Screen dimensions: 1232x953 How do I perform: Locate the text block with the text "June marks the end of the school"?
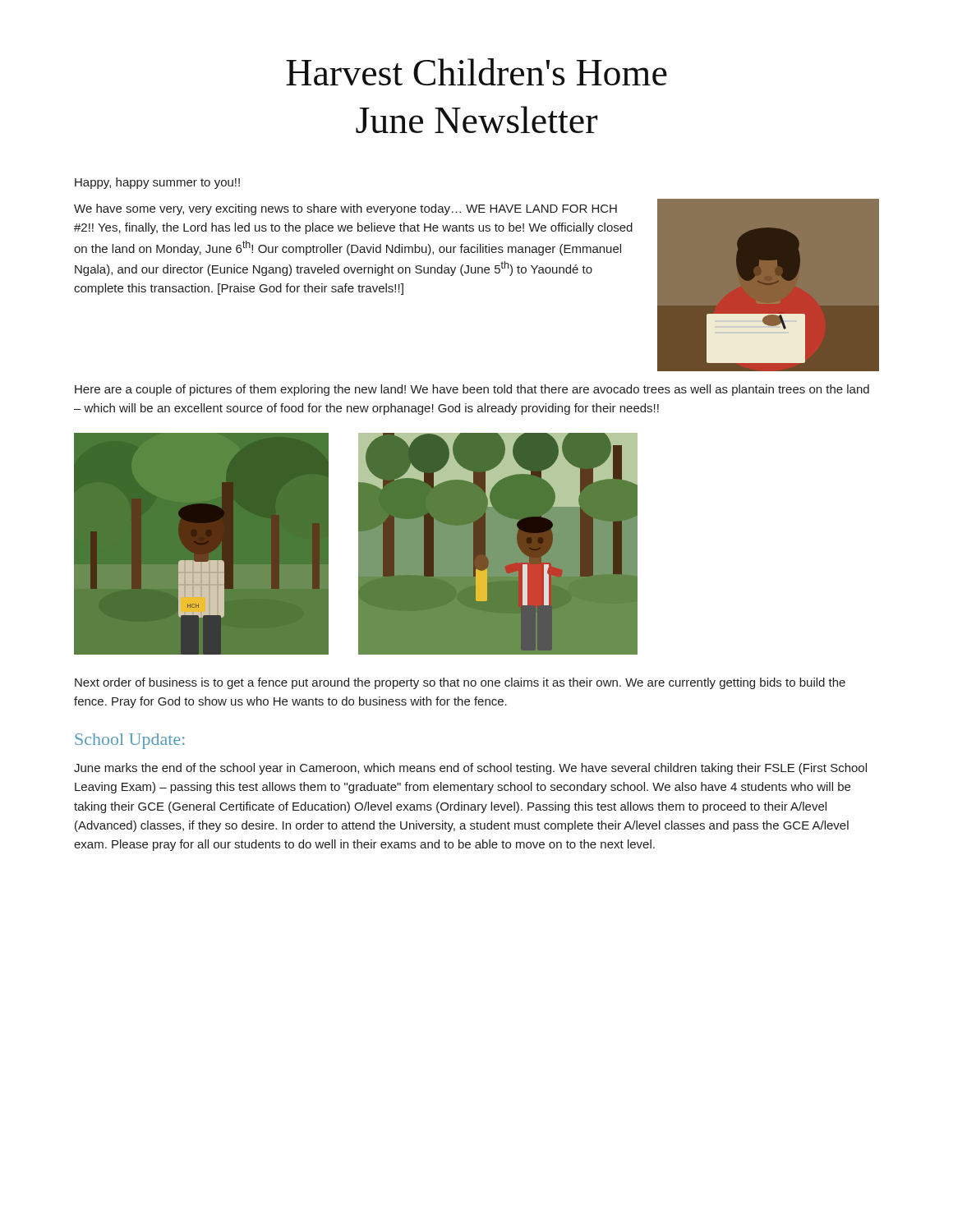pyautogui.click(x=471, y=806)
